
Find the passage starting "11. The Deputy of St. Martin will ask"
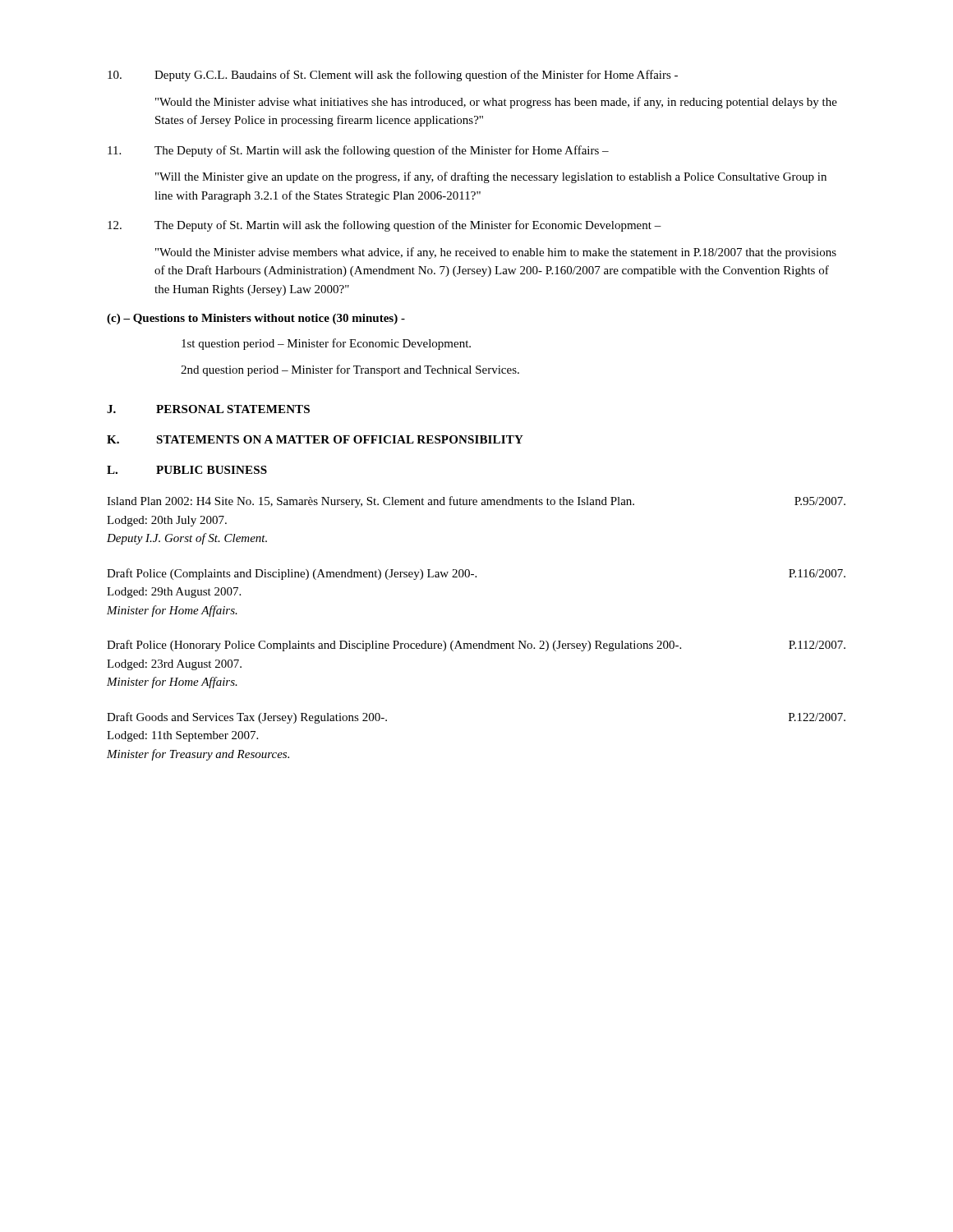358,150
